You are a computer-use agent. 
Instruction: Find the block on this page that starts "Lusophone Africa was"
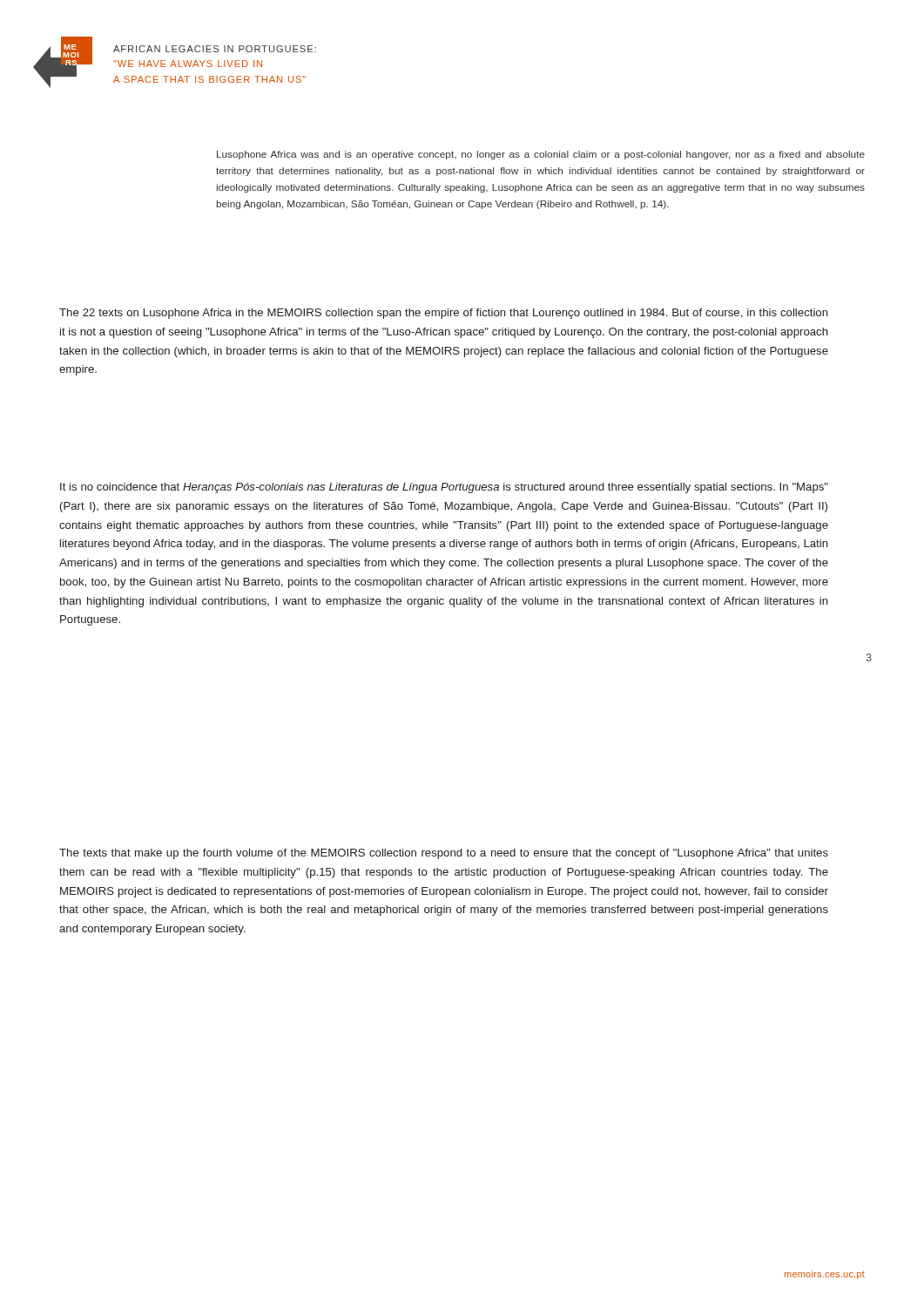pos(540,179)
